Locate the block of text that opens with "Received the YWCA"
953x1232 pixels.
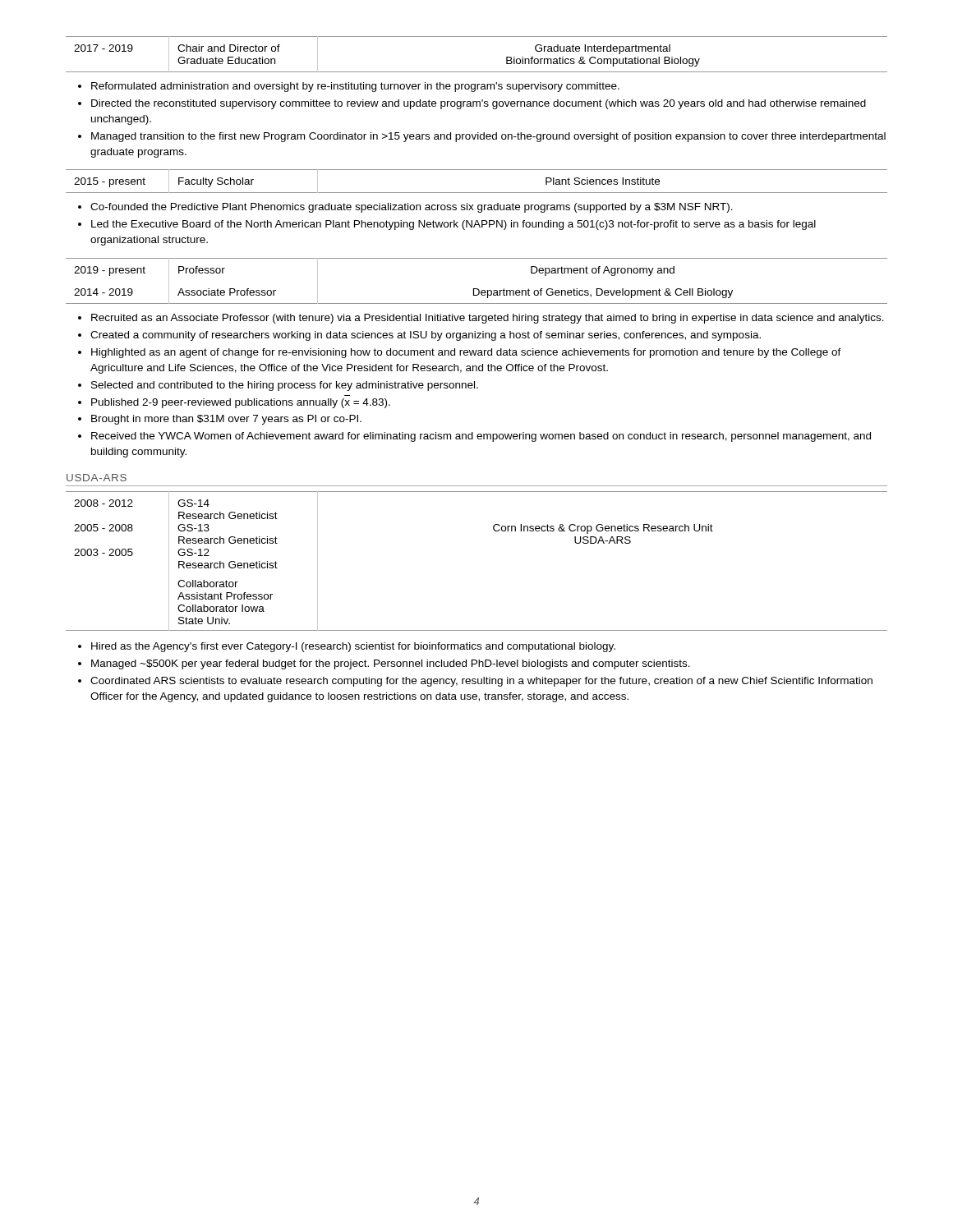[x=476, y=445]
